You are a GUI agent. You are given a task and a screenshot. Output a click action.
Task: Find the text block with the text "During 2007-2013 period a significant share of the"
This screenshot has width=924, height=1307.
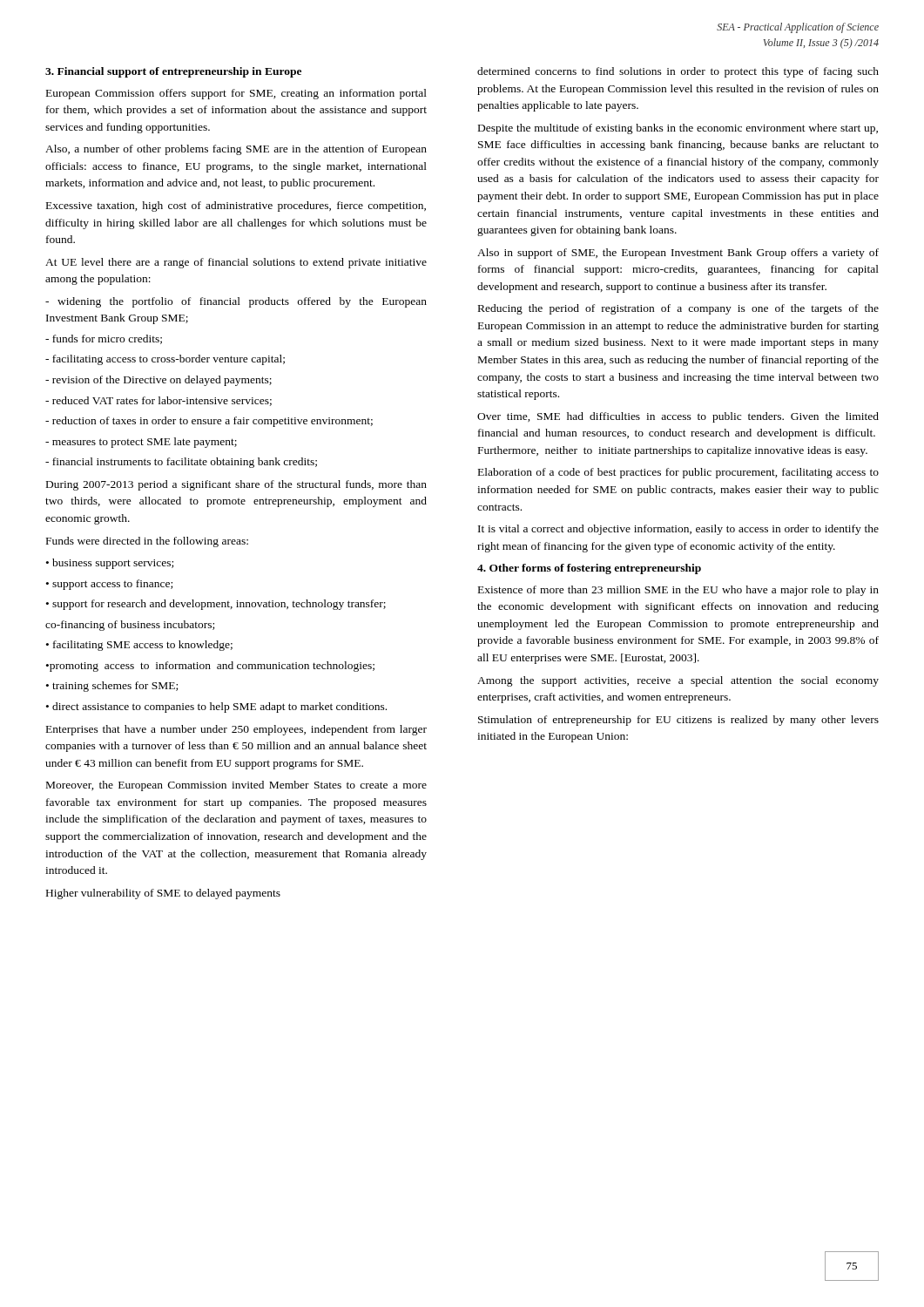236,501
